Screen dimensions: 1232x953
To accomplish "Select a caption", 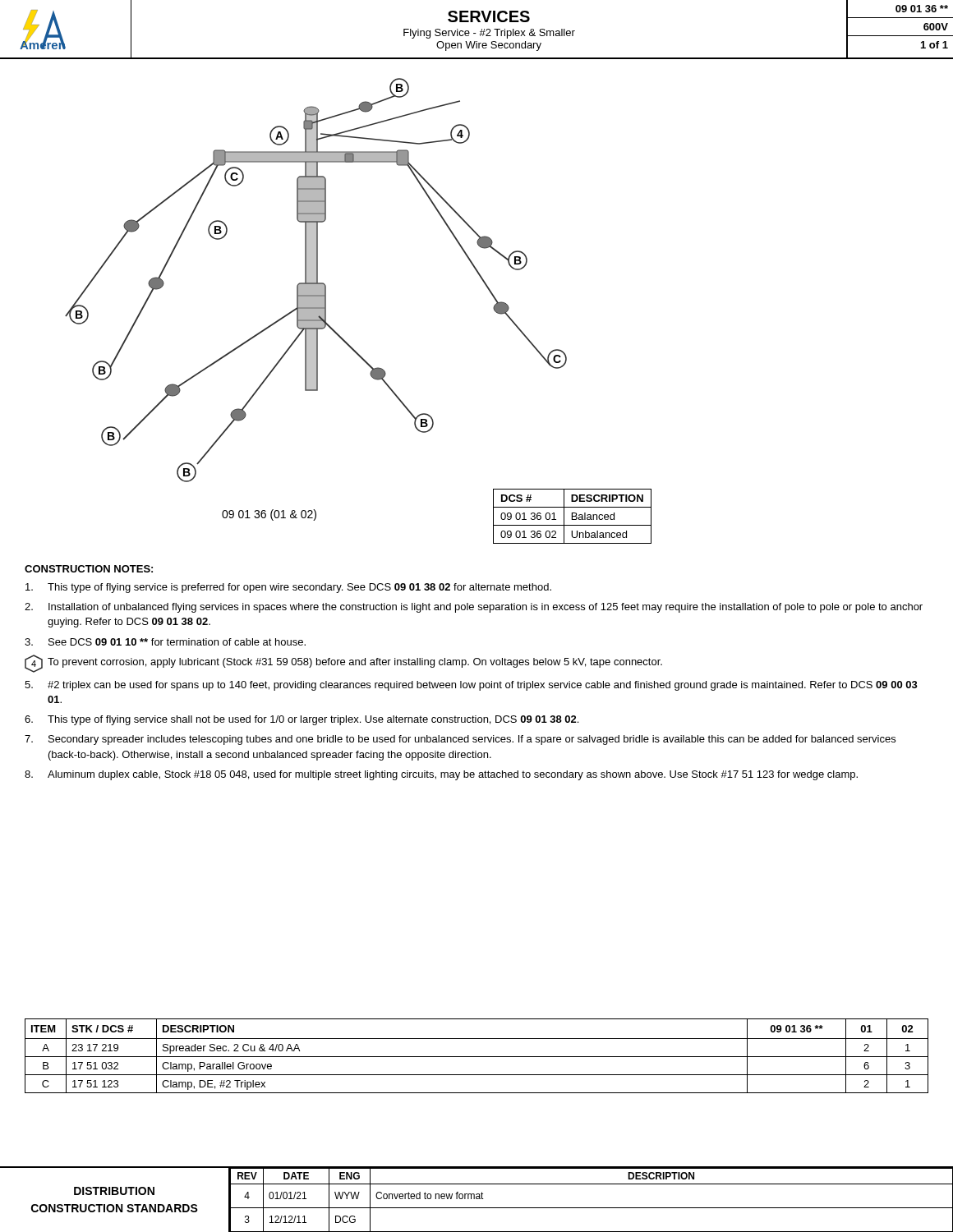I will pyautogui.click(x=269, y=514).
